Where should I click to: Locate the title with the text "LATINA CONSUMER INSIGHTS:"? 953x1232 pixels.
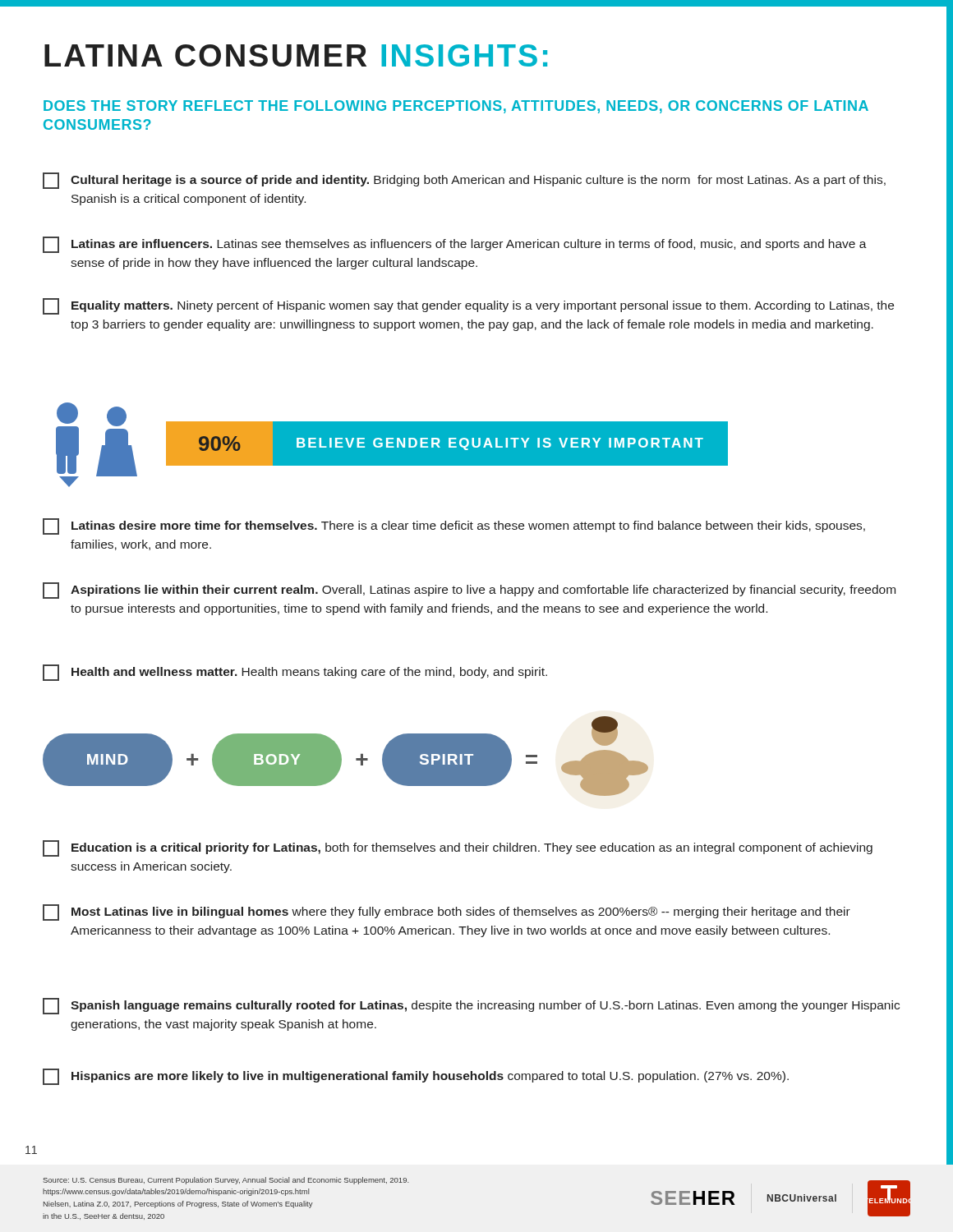[x=473, y=56]
